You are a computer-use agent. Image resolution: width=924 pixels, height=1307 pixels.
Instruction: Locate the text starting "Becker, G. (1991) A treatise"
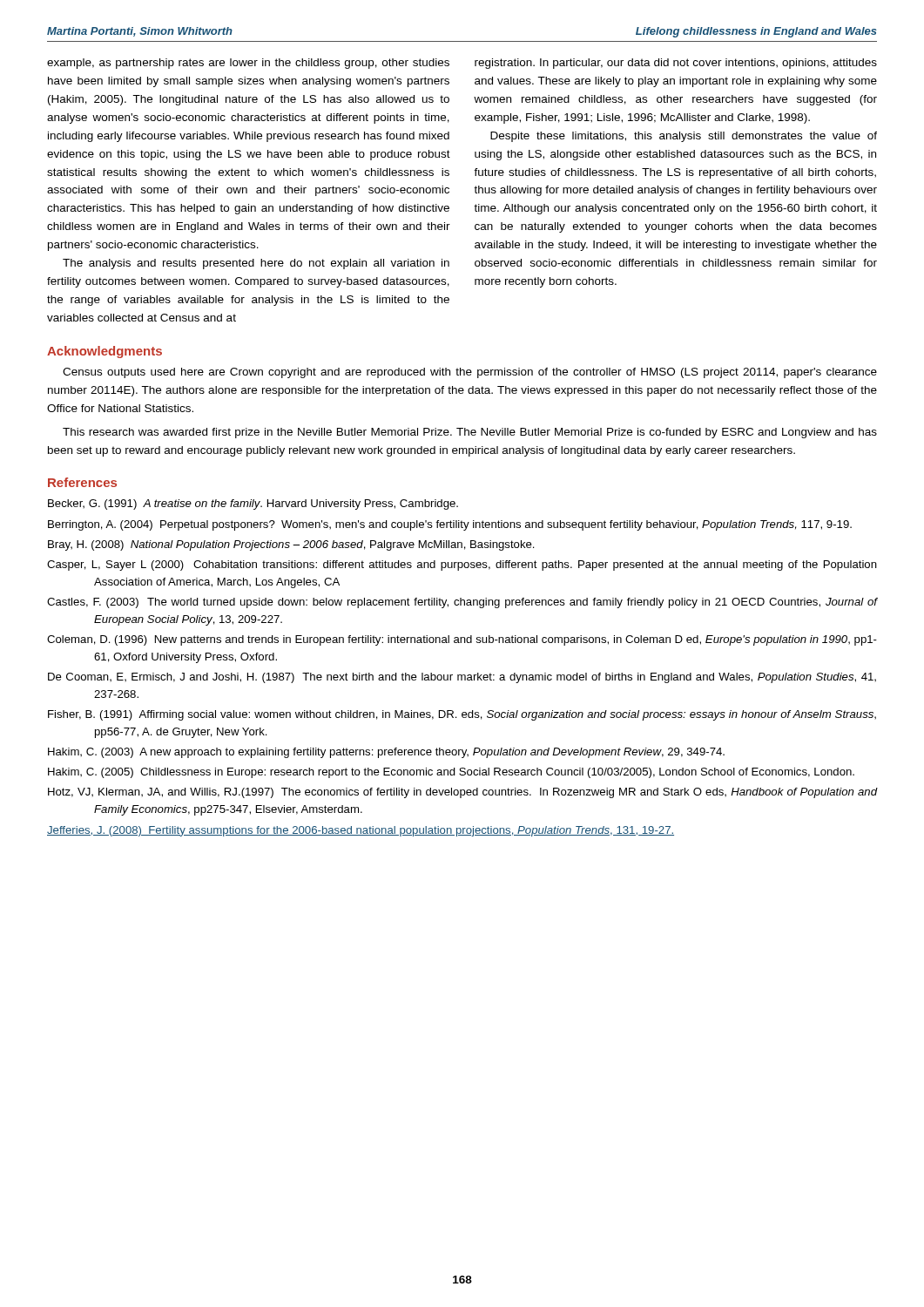point(253,504)
